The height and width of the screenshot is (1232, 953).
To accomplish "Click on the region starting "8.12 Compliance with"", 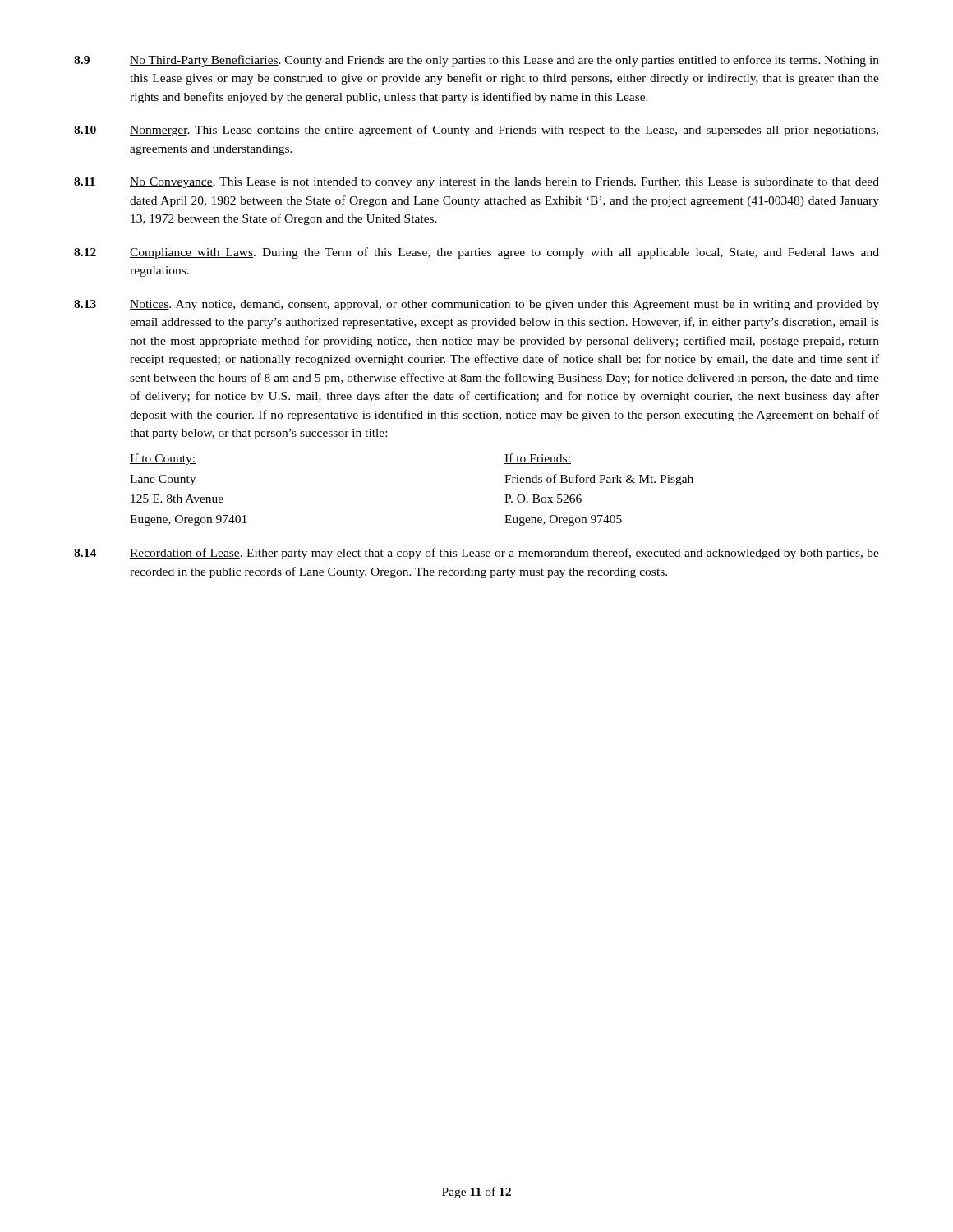I will (476, 261).
